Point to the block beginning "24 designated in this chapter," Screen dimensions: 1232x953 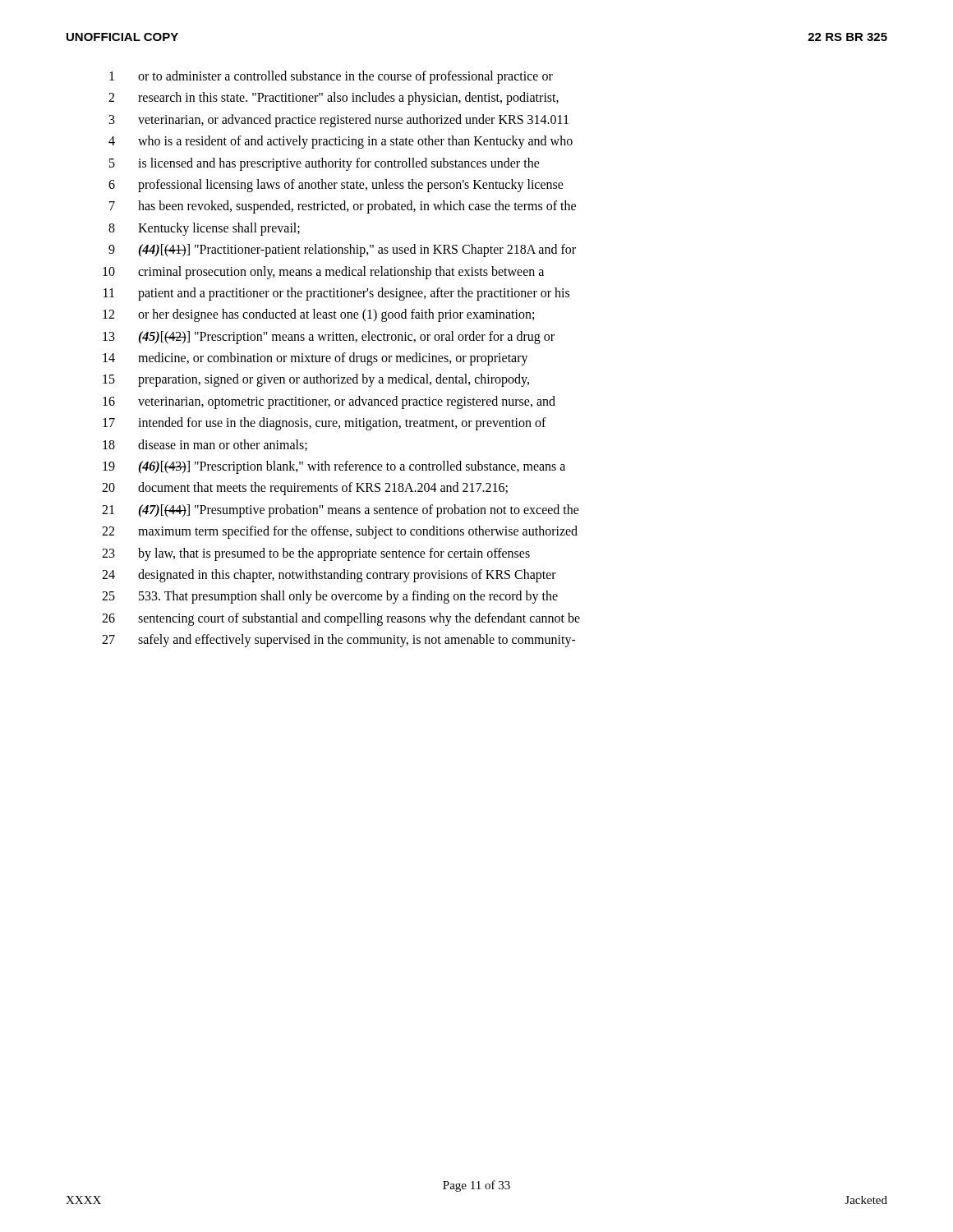pos(476,575)
